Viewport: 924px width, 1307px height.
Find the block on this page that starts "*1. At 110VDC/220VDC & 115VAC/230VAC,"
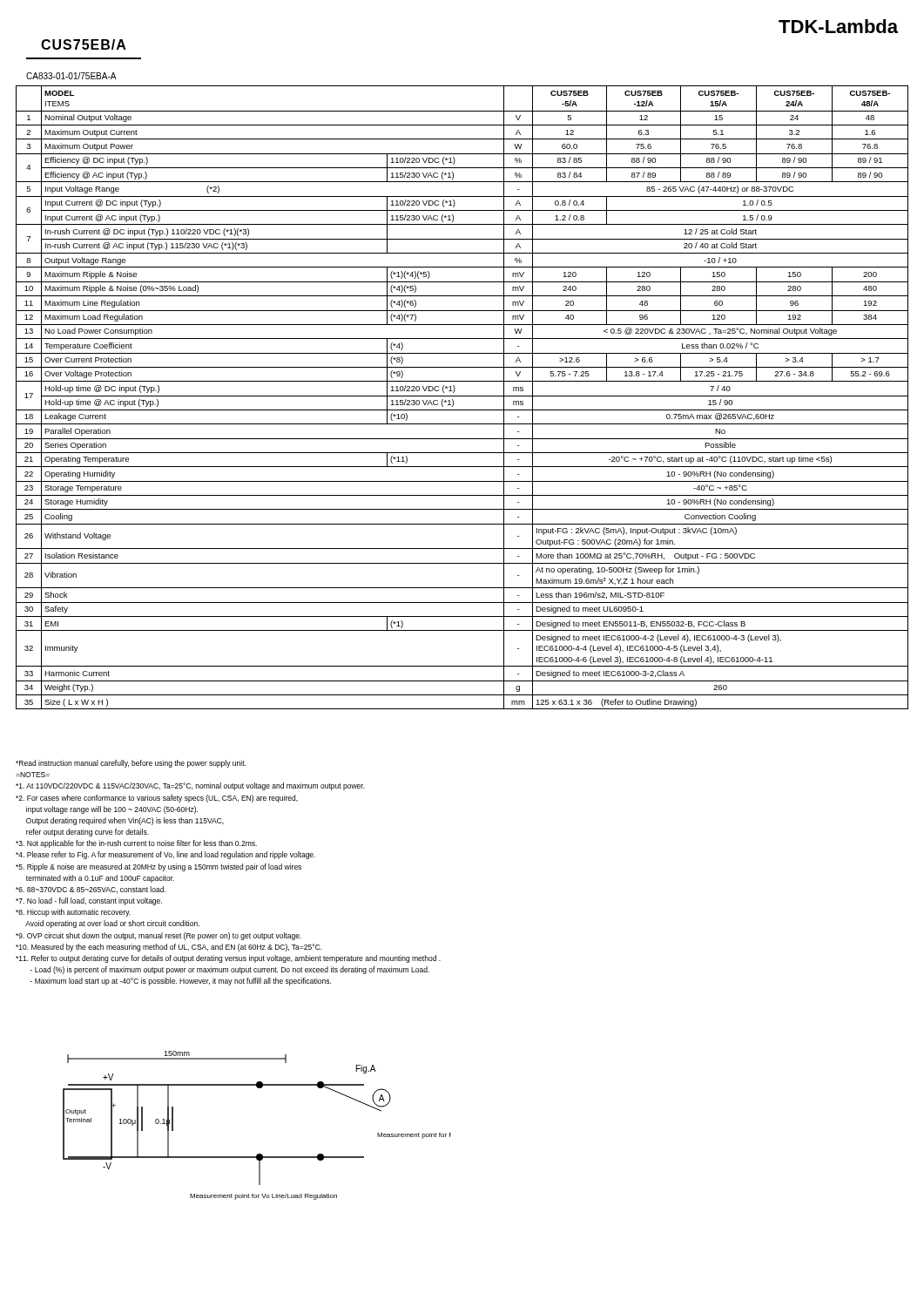point(190,786)
